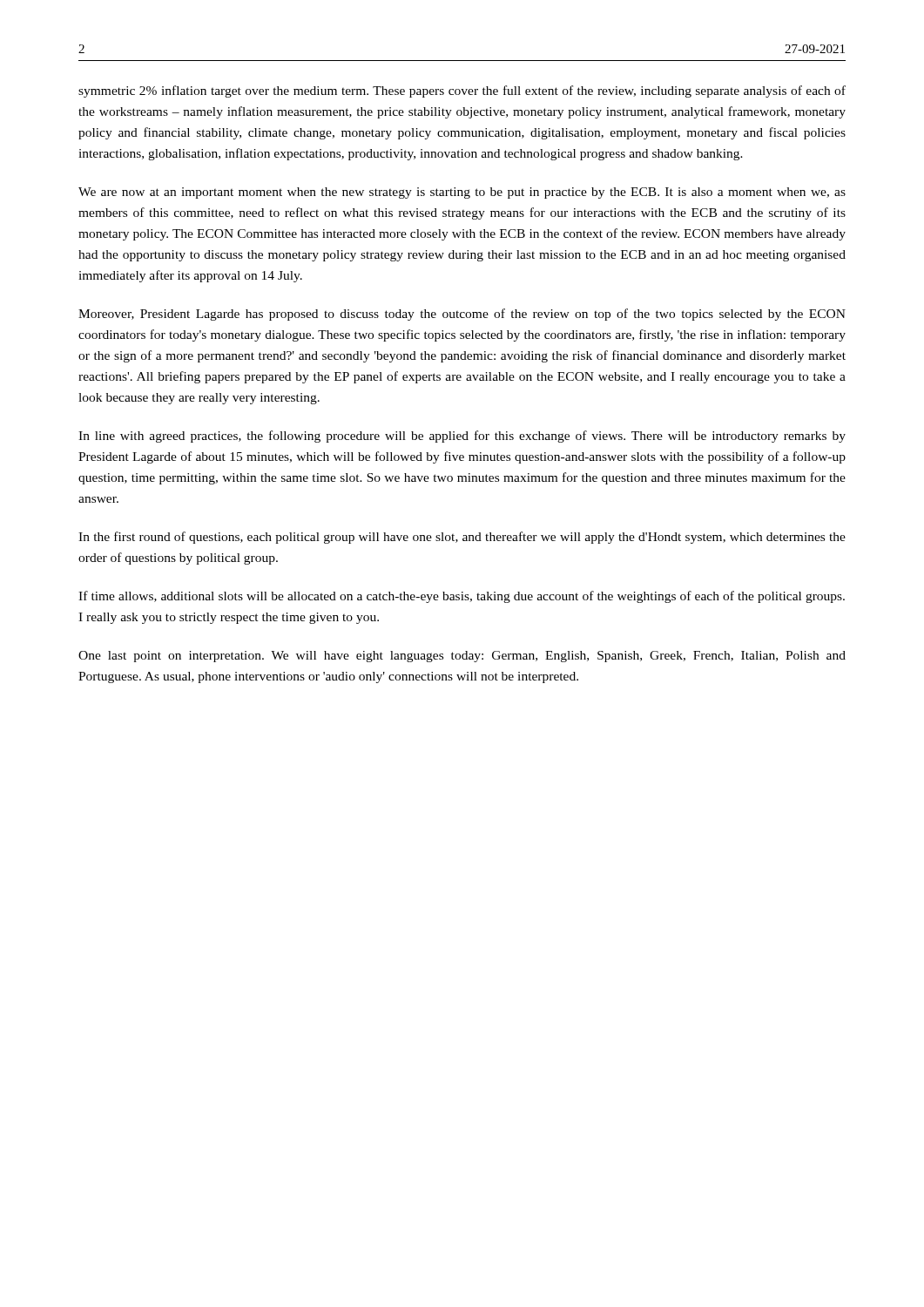Click on the passage starting "In the first round of"

tap(462, 547)
